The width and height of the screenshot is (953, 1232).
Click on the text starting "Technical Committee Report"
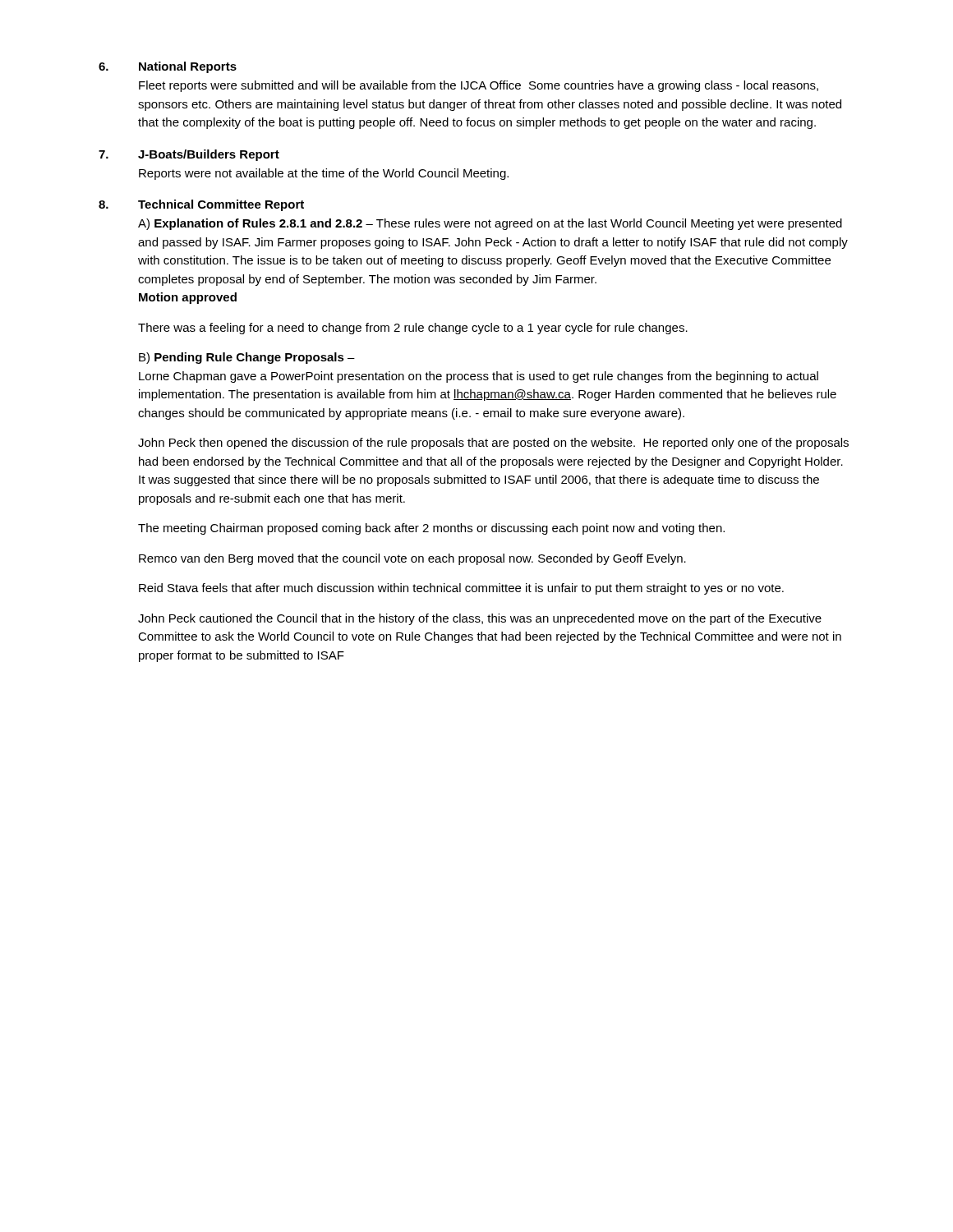click(x=221, y=204)
